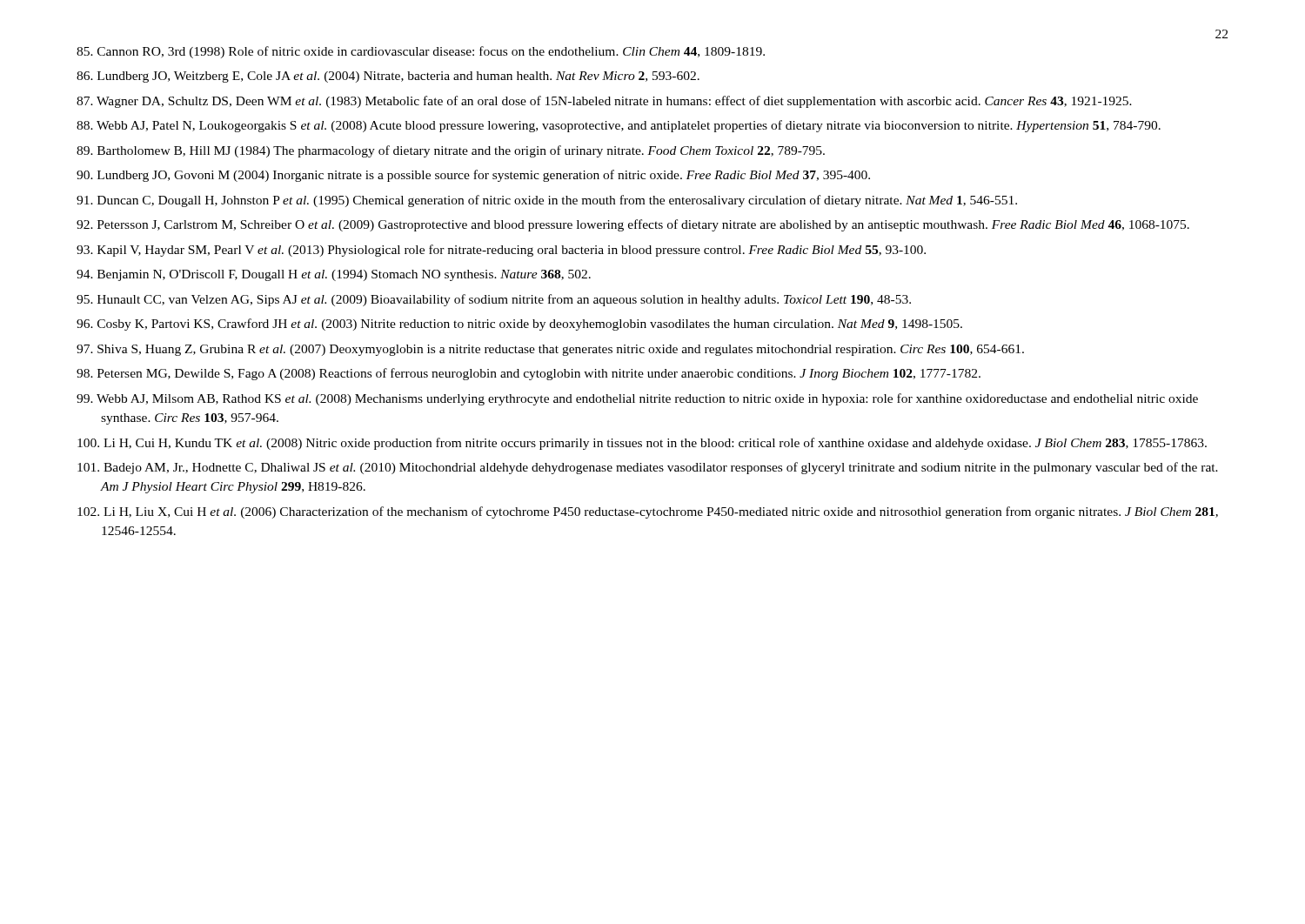Find the region starting "98. Petersen MG, Dewilde S, Fago"
1305x924 pixels.
coord(529,373)
